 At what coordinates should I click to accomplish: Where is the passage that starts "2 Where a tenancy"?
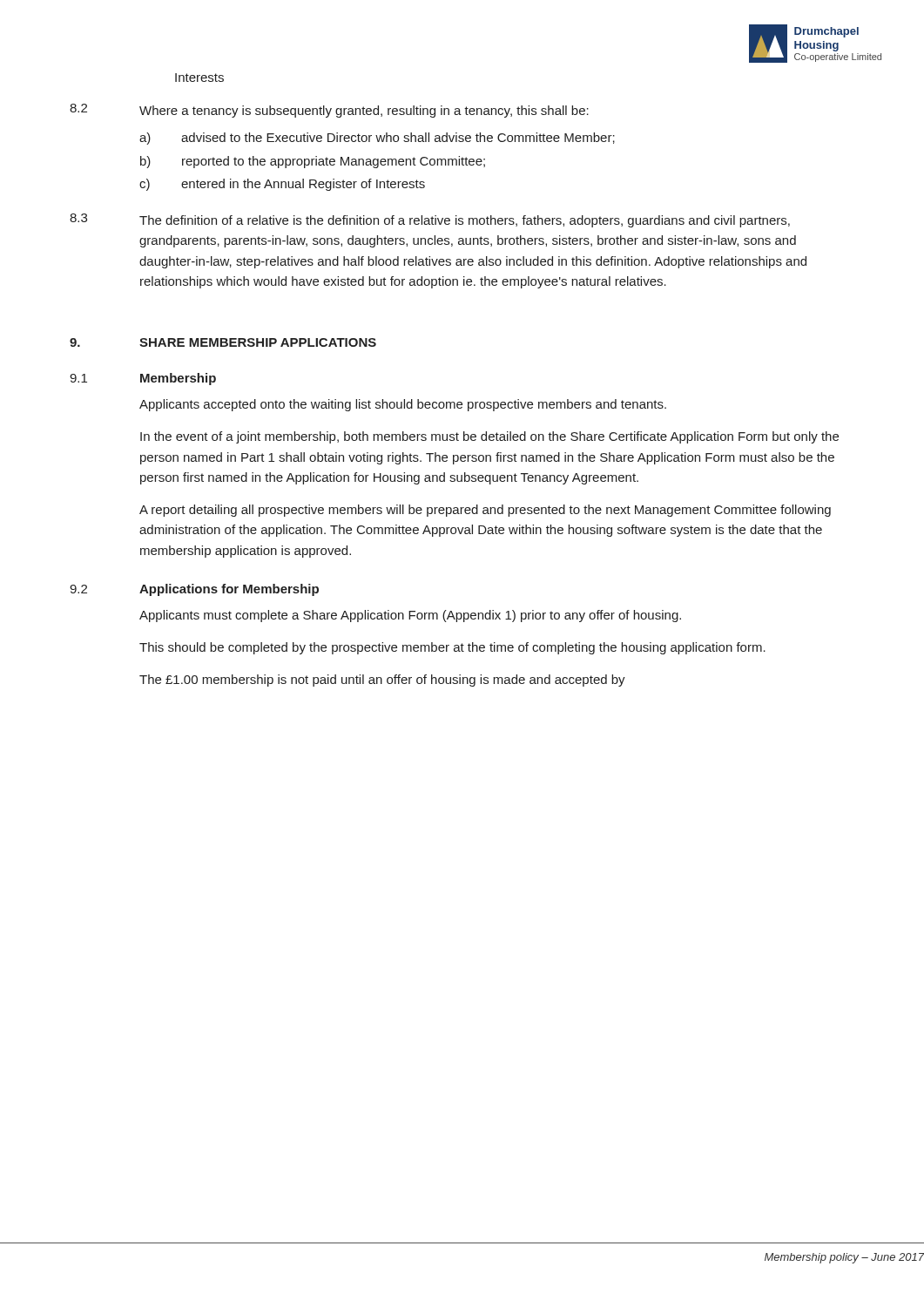[462, 148]
